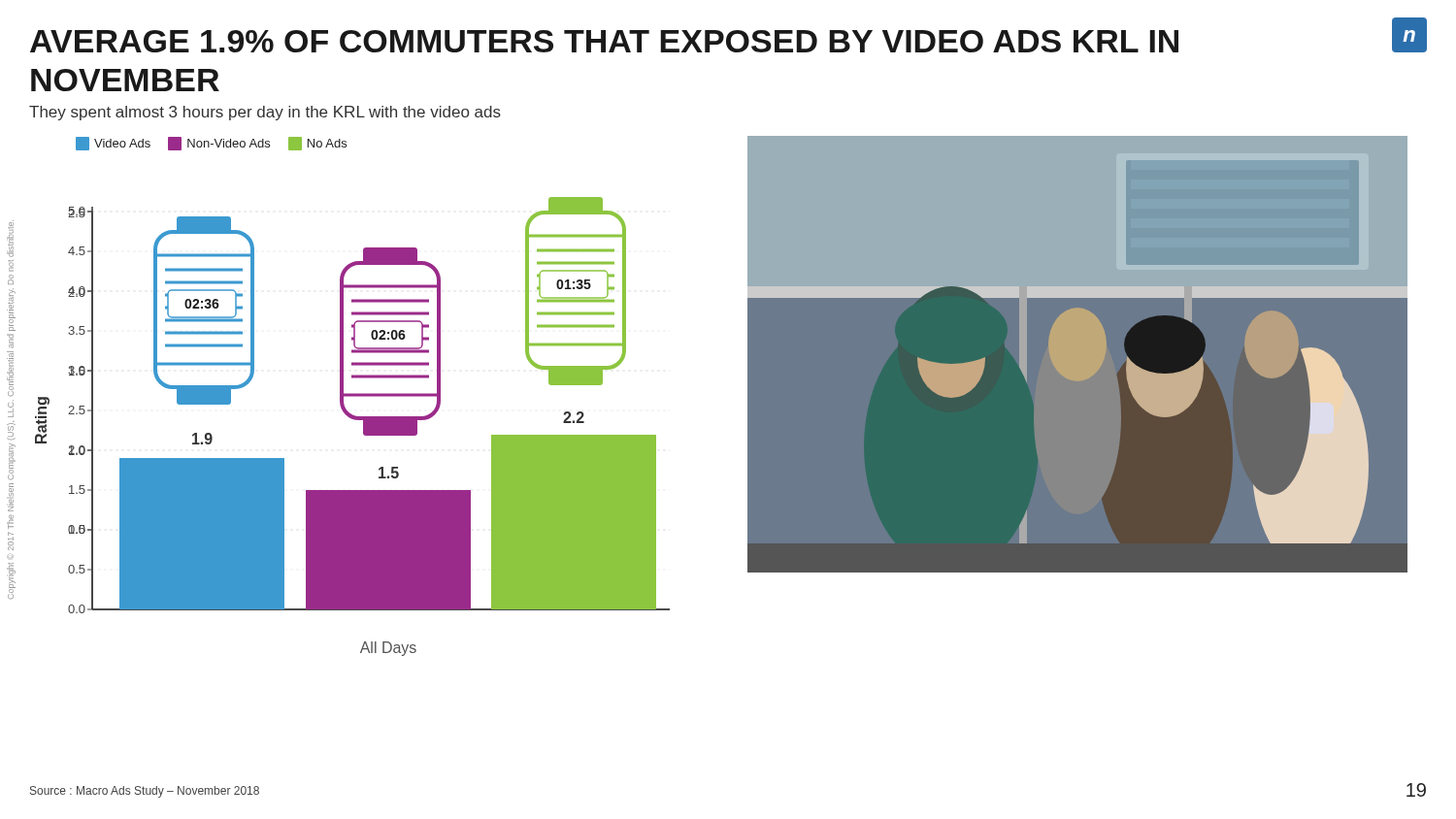Point to the region starting "AVERAGE 1.9% OF COMMUTERS THAT"
This screenshot has height=819, width=1456.
coord(605,60)
